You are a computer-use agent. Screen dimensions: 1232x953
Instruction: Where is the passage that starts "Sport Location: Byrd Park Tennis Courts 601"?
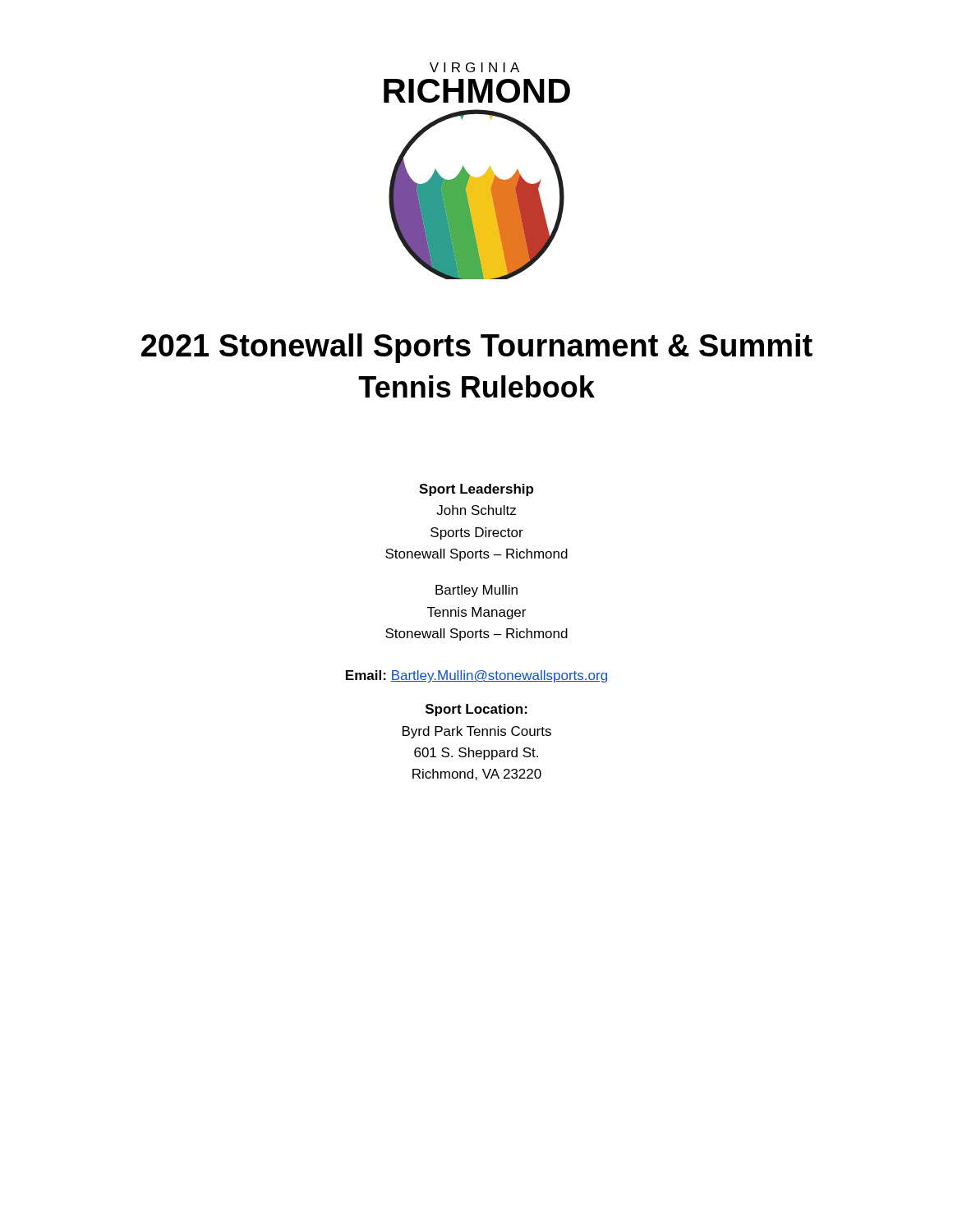click(x=476, y=743)
